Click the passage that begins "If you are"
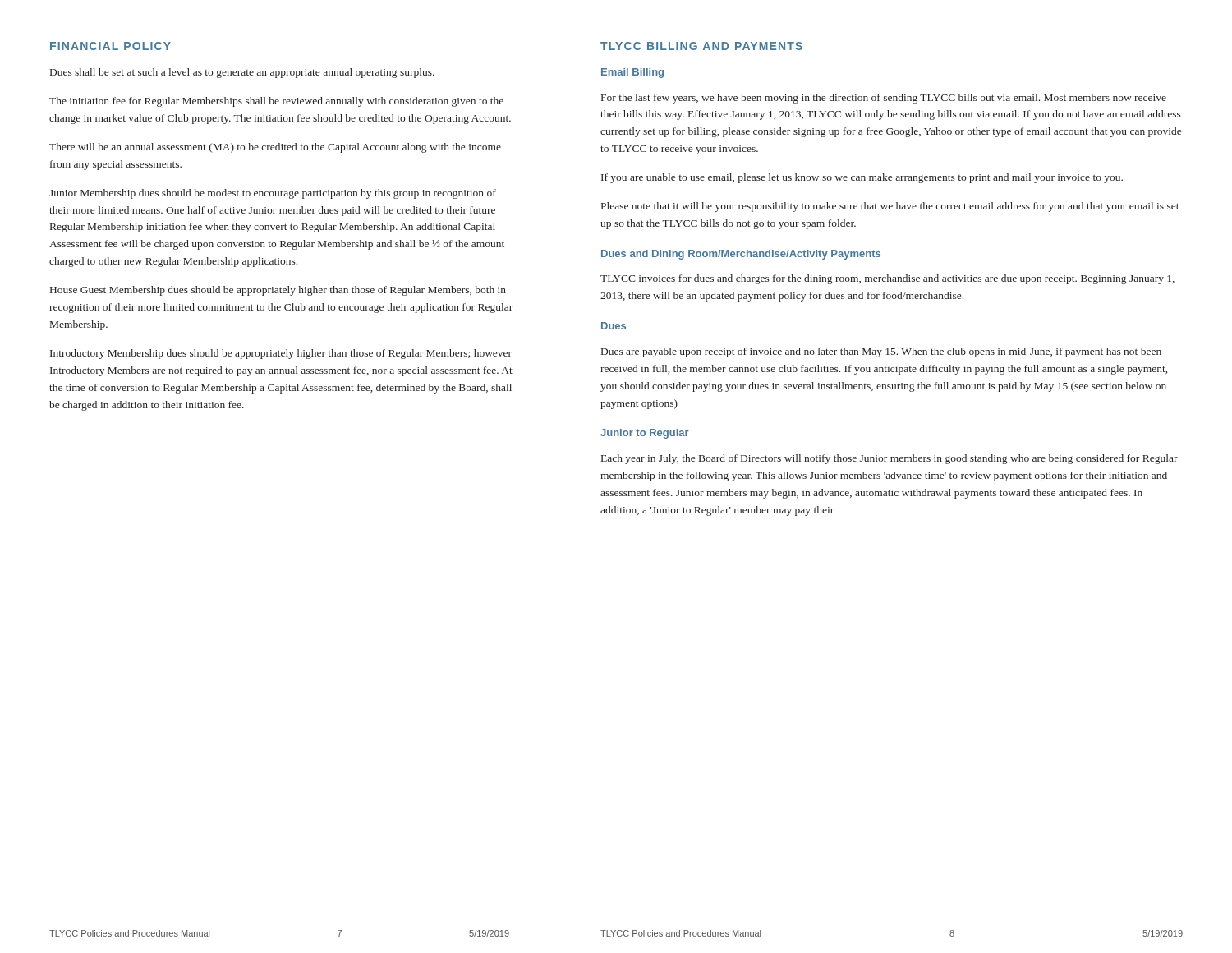The height and width of the screenshot is (953, 1232). 892,178
